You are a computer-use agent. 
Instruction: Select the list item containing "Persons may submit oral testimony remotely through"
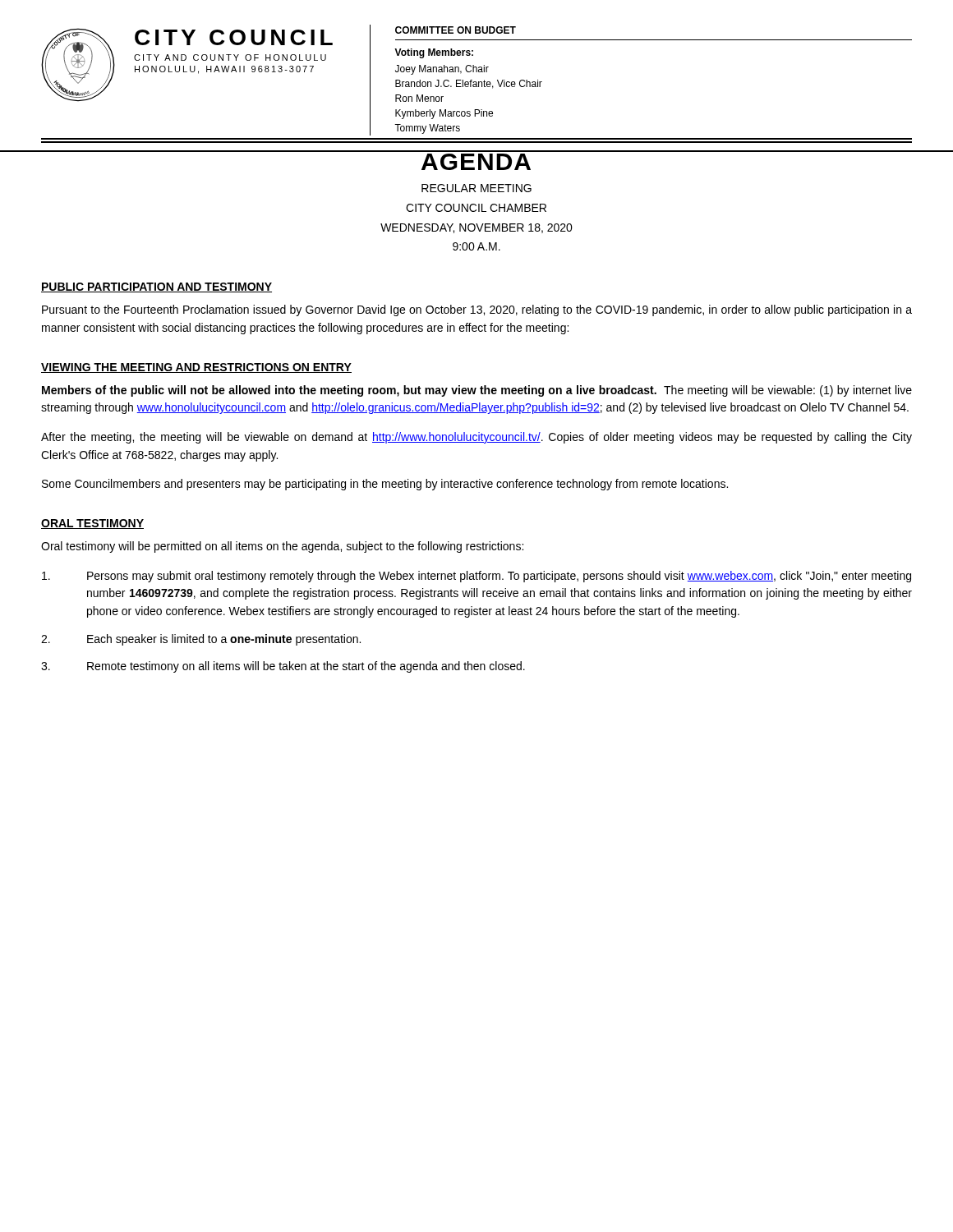pyautogui.click(x=476, y=594)
